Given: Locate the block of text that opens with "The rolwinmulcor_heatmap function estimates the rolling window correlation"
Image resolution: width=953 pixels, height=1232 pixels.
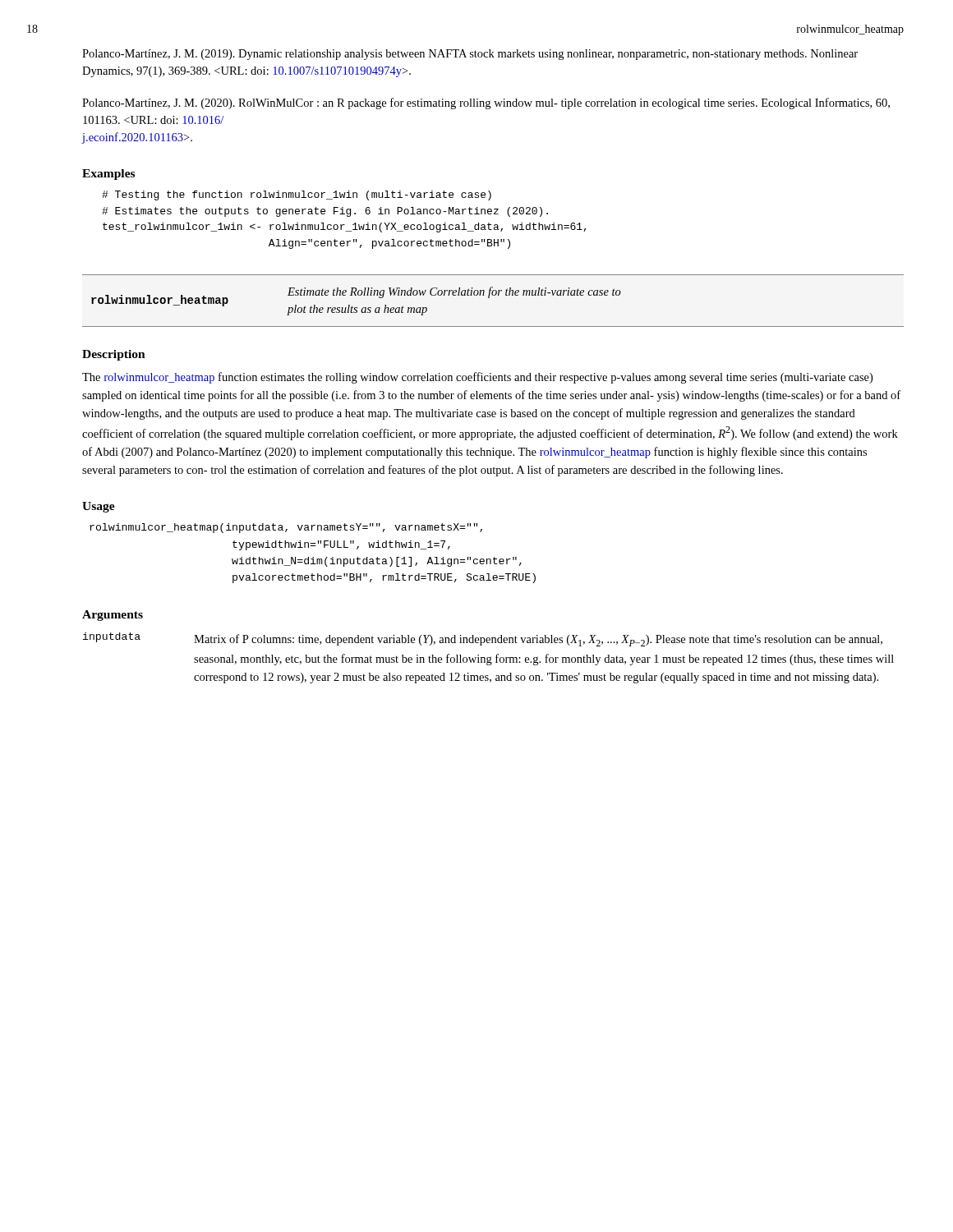Looking at the screenshot, I should coord(491,423).
